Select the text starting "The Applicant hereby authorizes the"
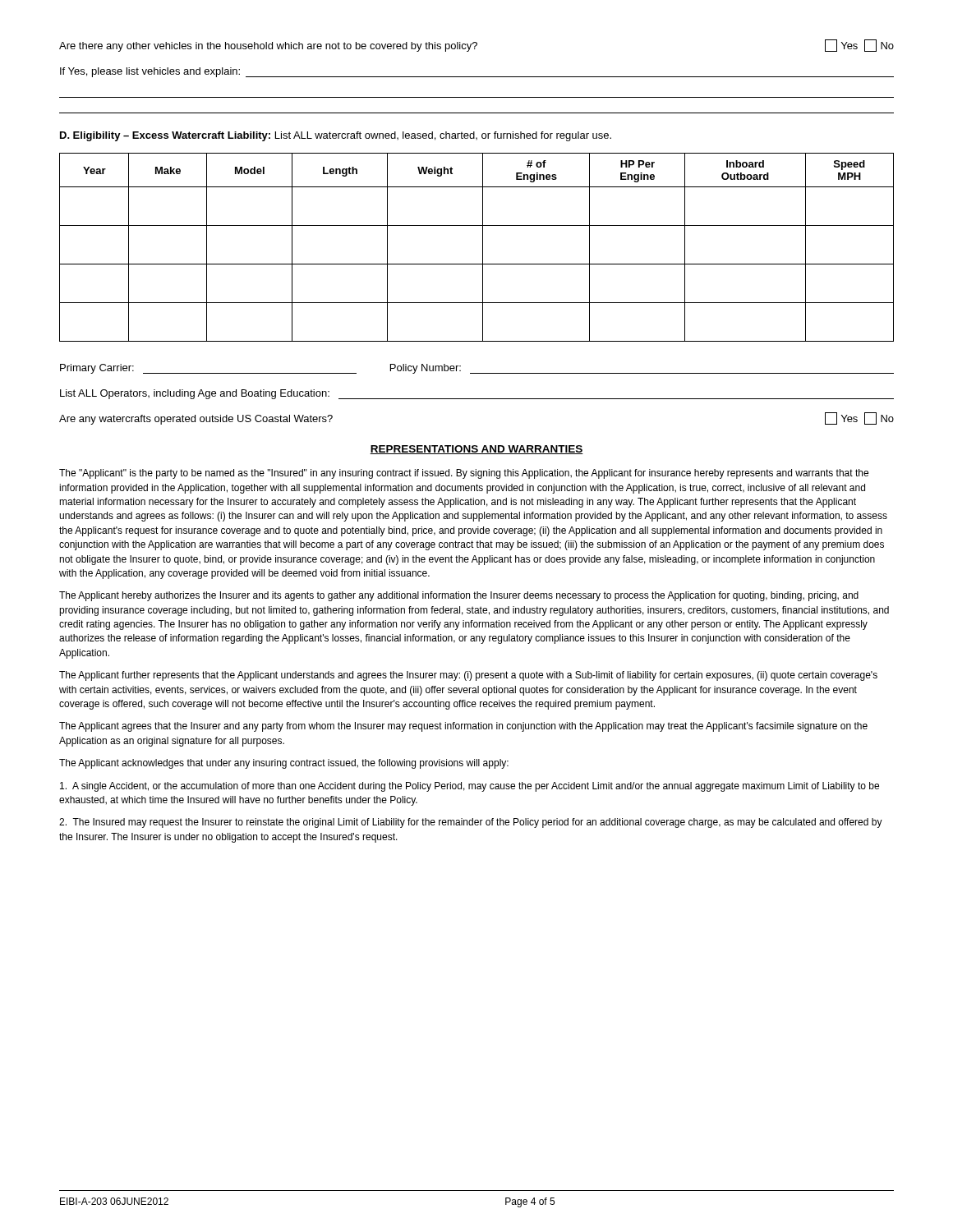The image size is (953, 1232). [x=474, y=624]
